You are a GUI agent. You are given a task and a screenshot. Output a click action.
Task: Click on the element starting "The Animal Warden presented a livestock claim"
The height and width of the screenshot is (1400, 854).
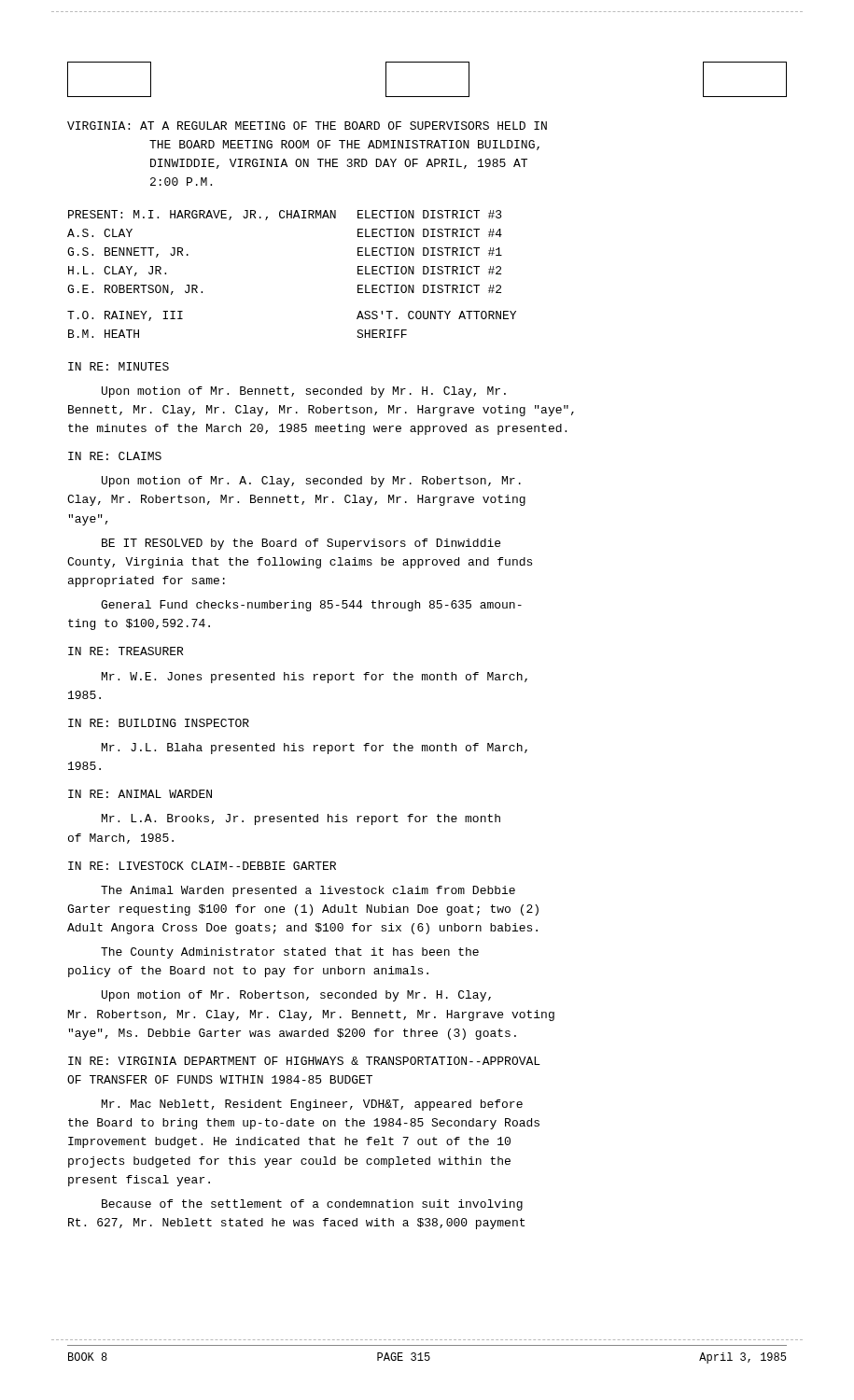coord(427,910)
